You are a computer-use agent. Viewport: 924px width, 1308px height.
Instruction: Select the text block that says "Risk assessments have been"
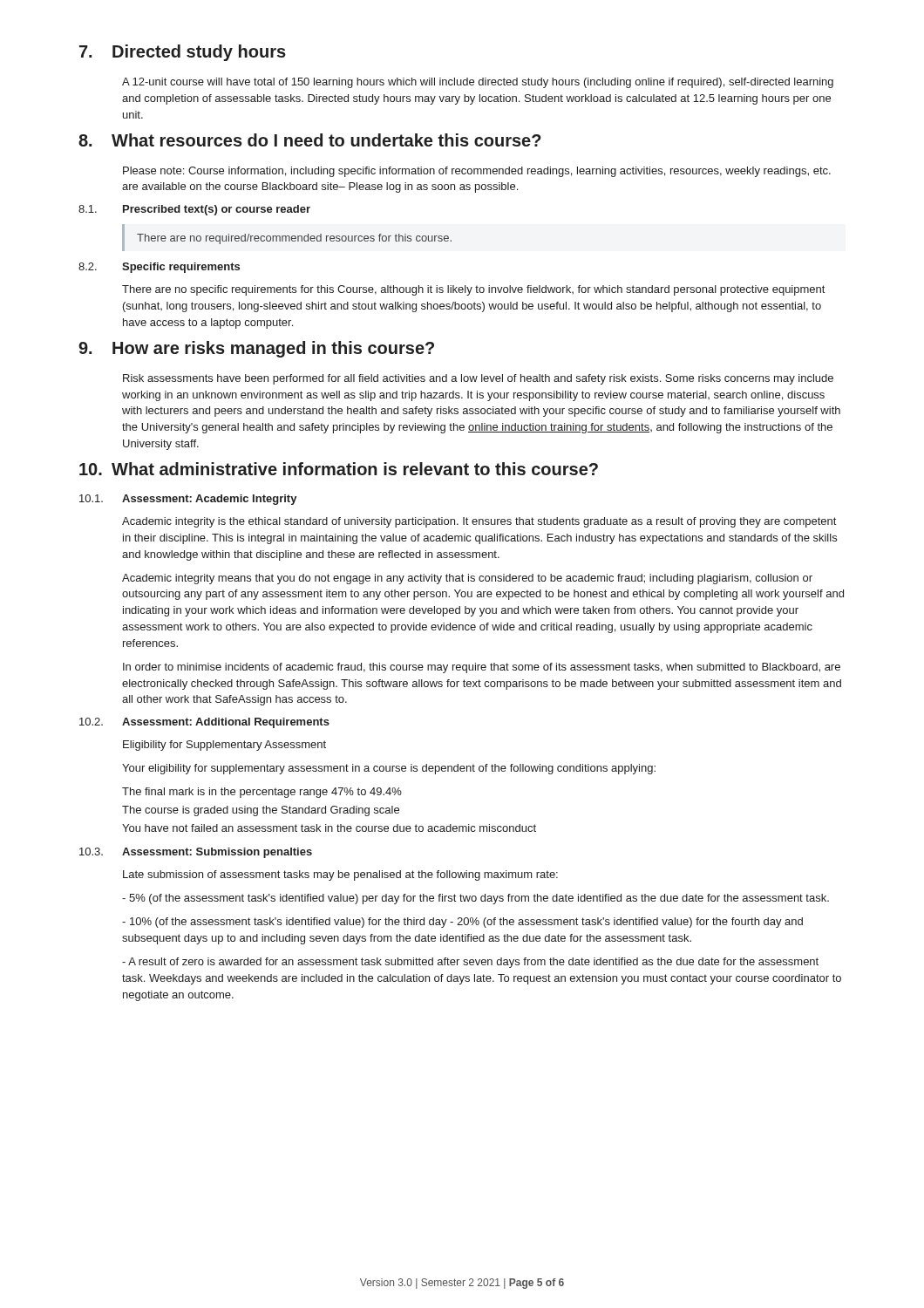point(484,411)
